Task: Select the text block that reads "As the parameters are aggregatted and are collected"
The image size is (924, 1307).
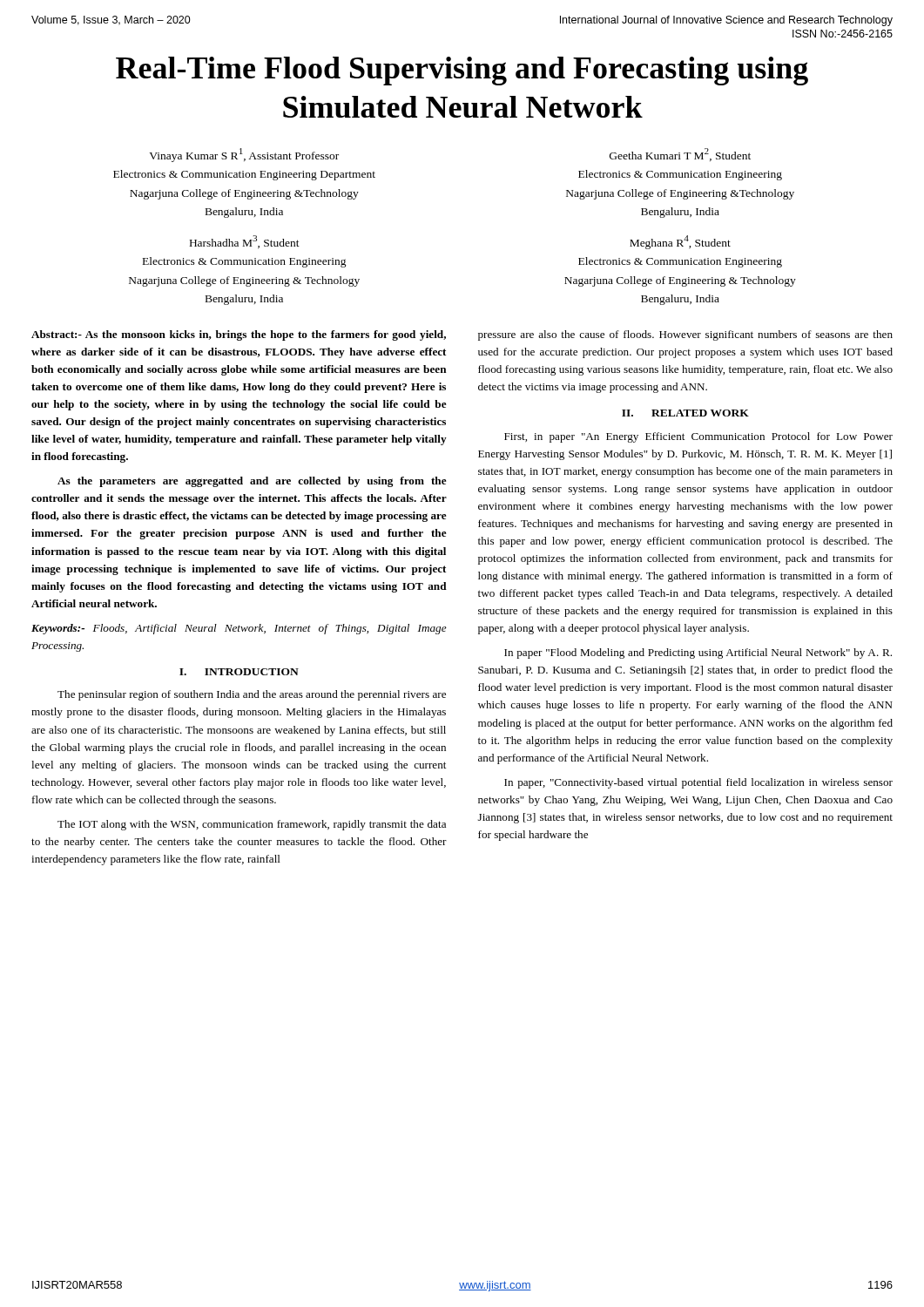Action: point(239,542)
